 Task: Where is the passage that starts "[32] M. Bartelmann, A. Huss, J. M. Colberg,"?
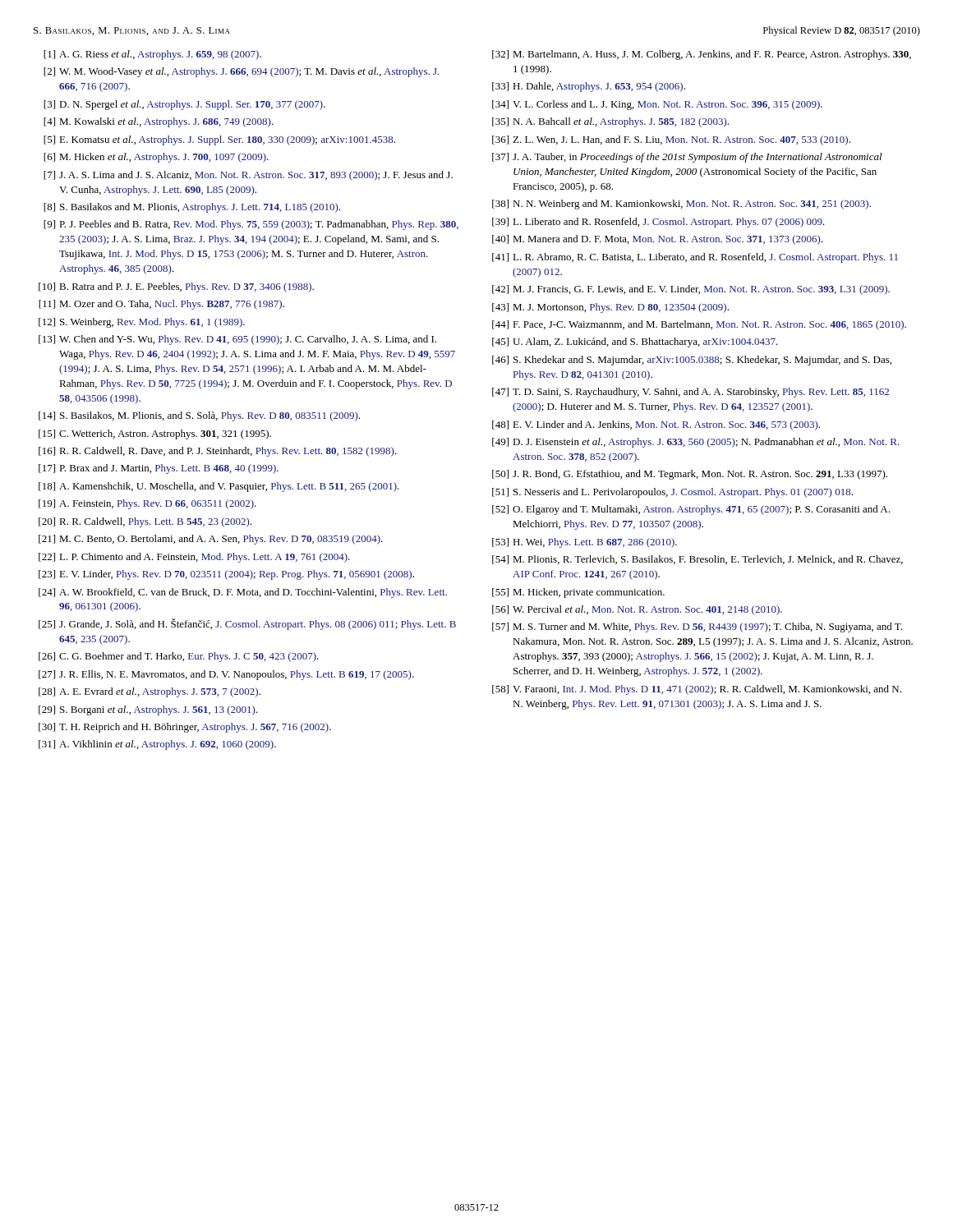pos(700,62)
